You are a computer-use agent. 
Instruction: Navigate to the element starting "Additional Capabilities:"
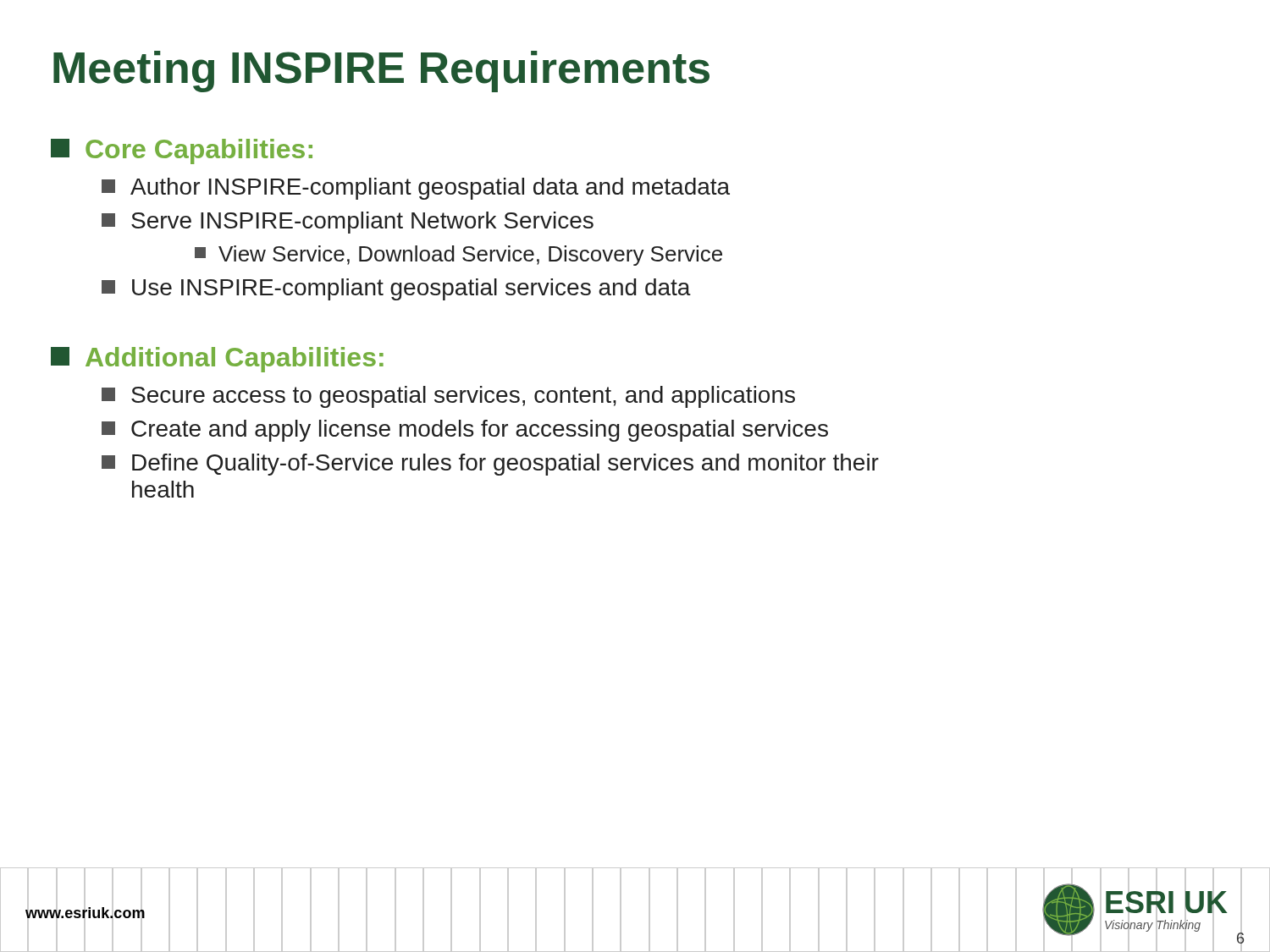218,358
